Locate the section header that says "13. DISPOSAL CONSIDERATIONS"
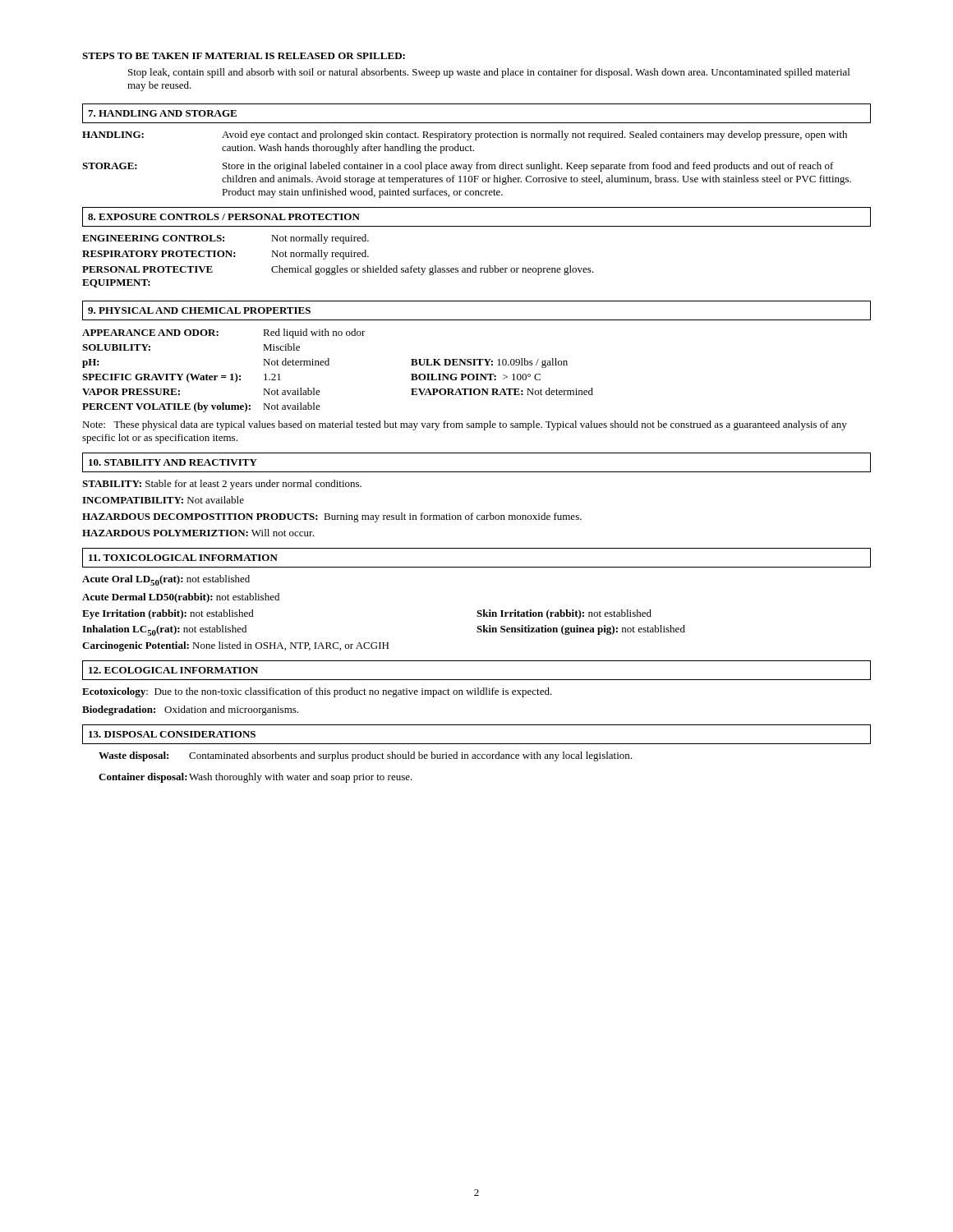 [172, 734]
